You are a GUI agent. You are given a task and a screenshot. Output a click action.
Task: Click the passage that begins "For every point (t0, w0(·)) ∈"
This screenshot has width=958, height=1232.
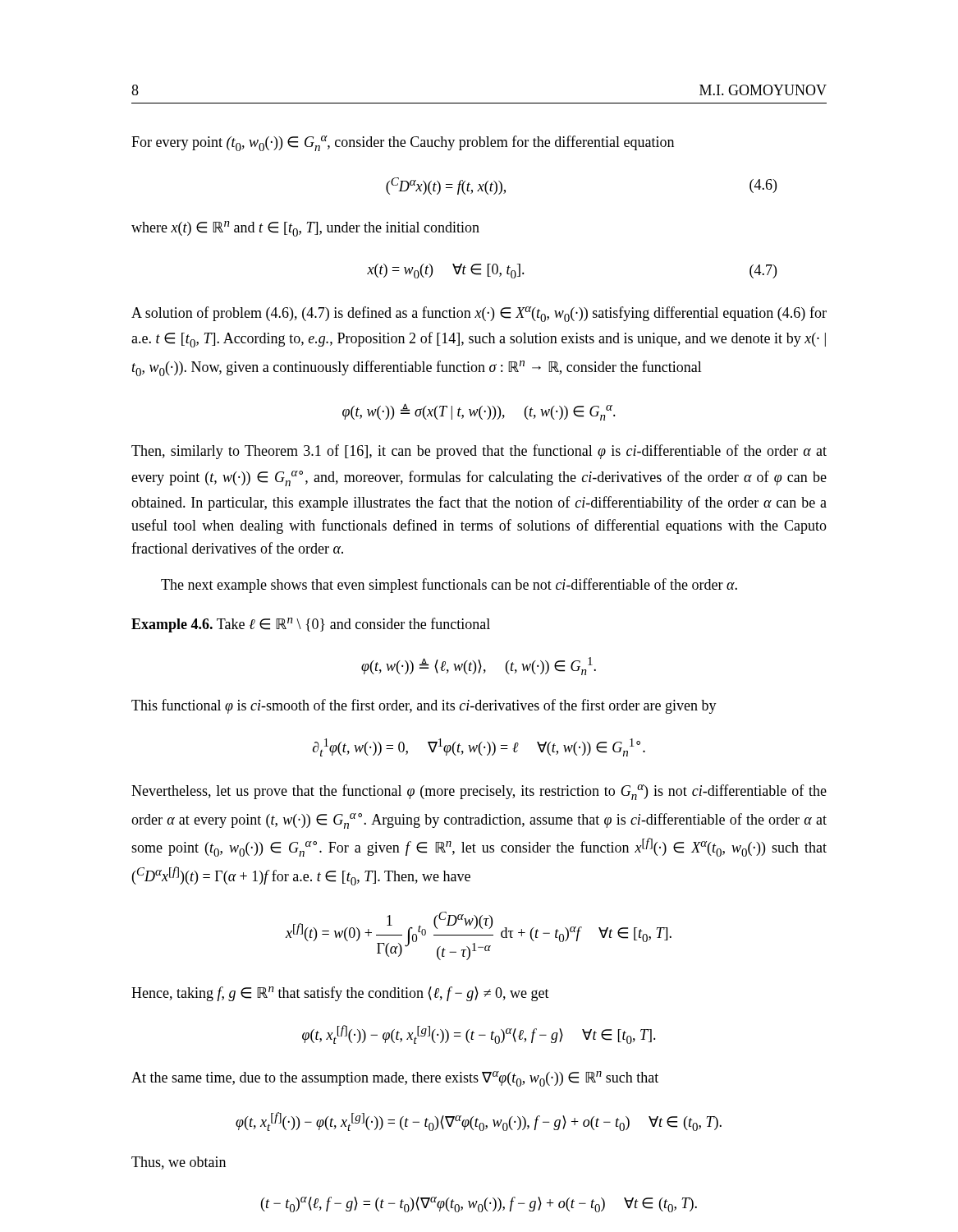click(479, 142)
